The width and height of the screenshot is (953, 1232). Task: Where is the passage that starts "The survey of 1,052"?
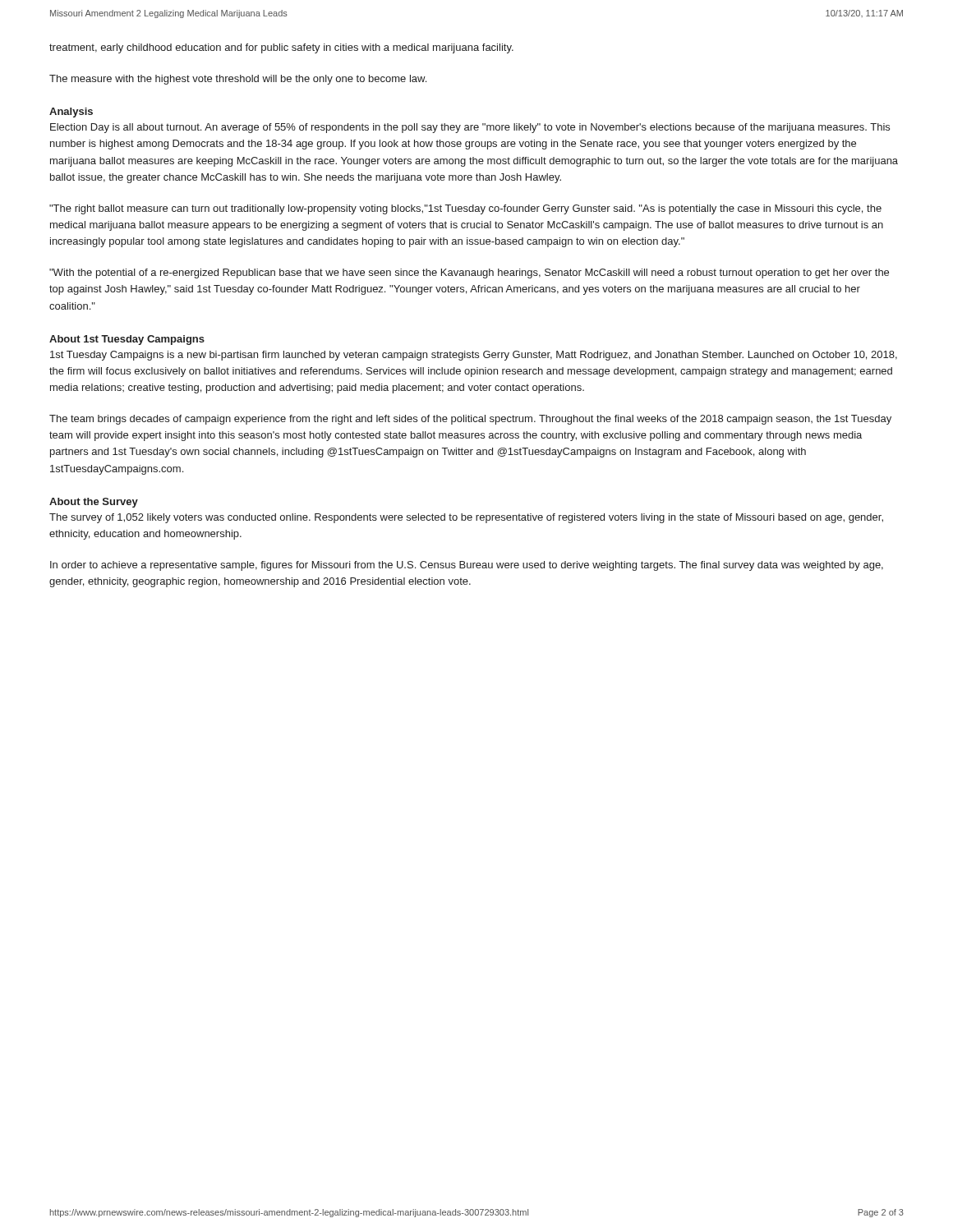tap(467, 525)
